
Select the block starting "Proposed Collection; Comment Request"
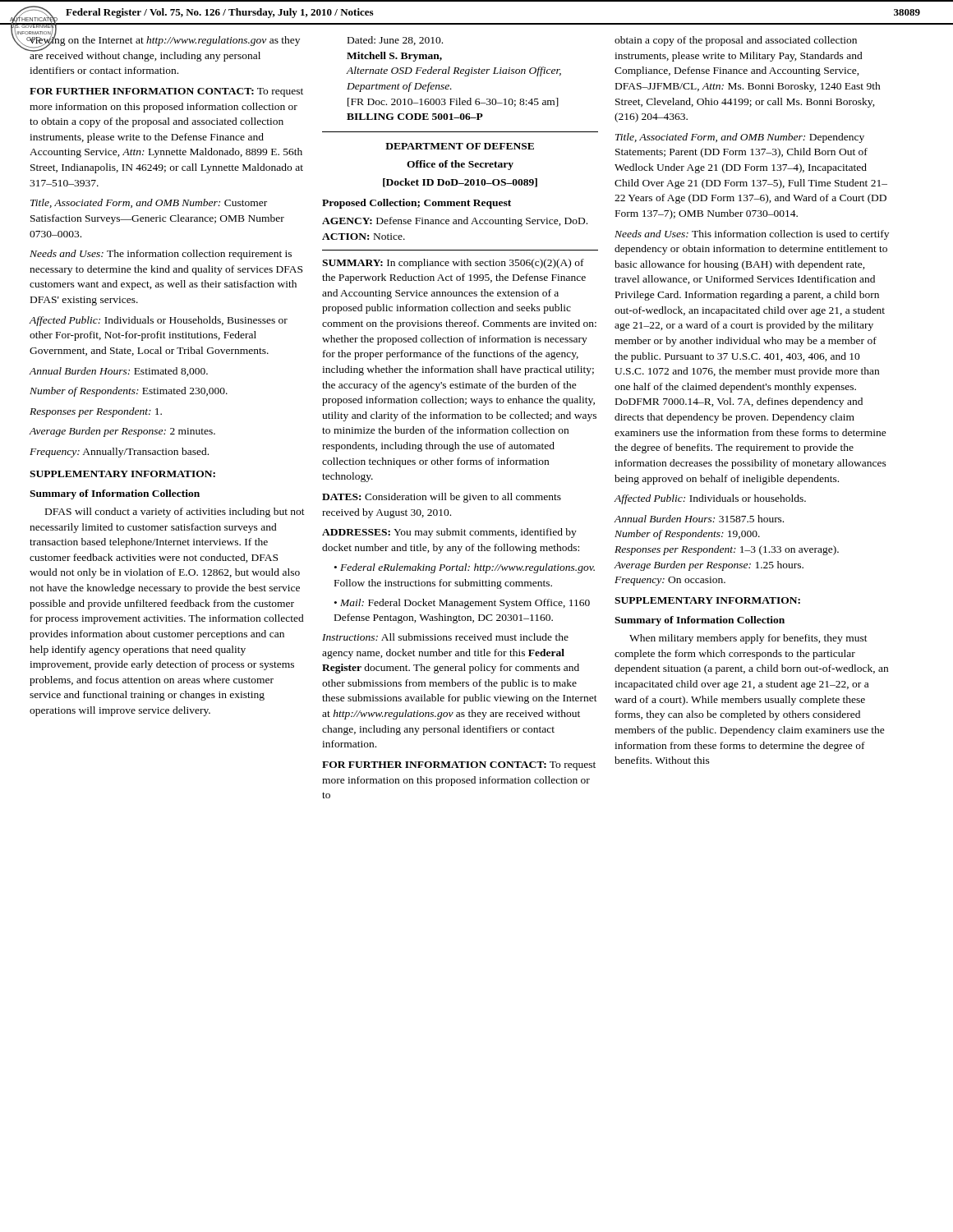[417, 202]
